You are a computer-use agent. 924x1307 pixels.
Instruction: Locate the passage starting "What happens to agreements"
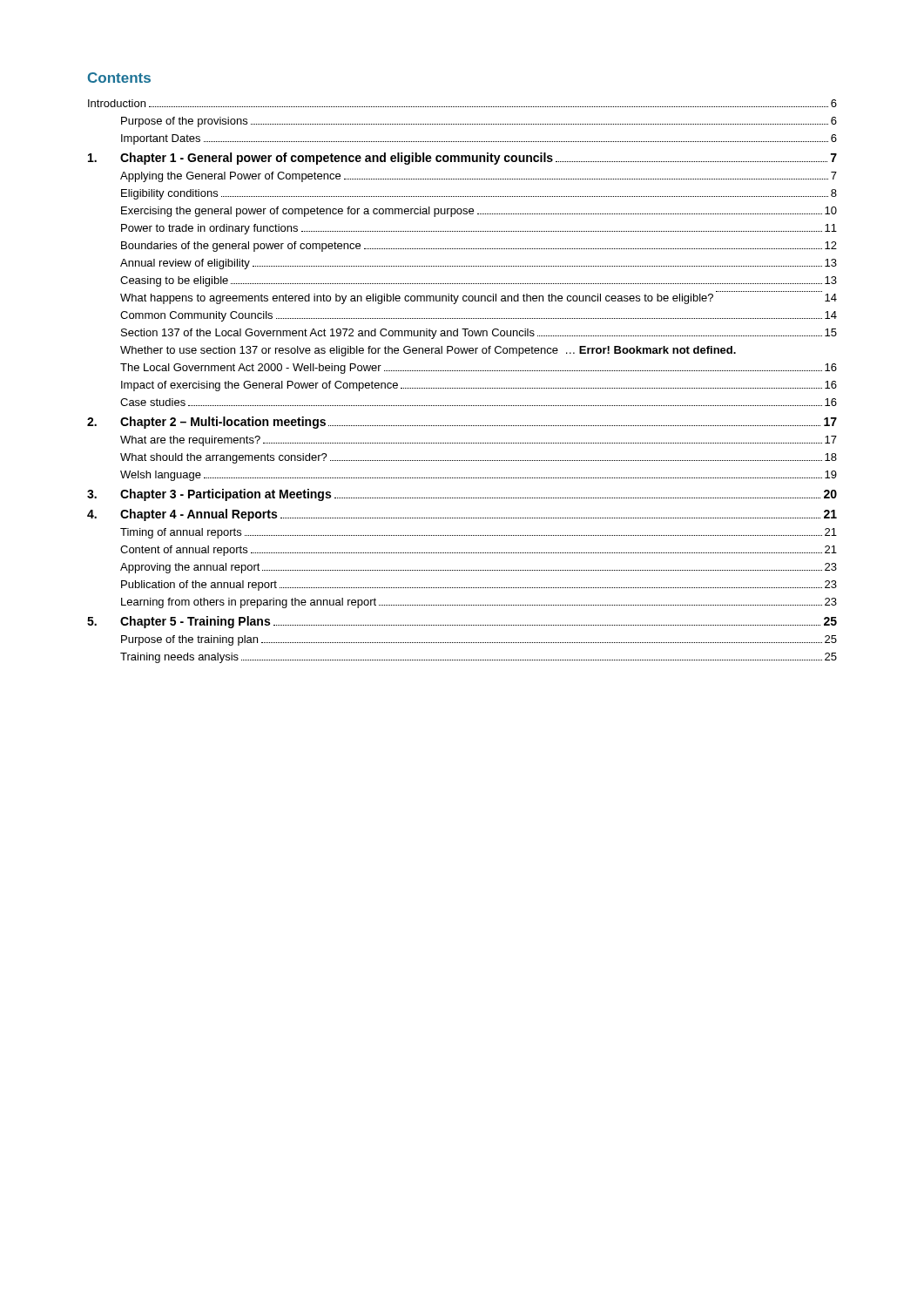point(479,297)
